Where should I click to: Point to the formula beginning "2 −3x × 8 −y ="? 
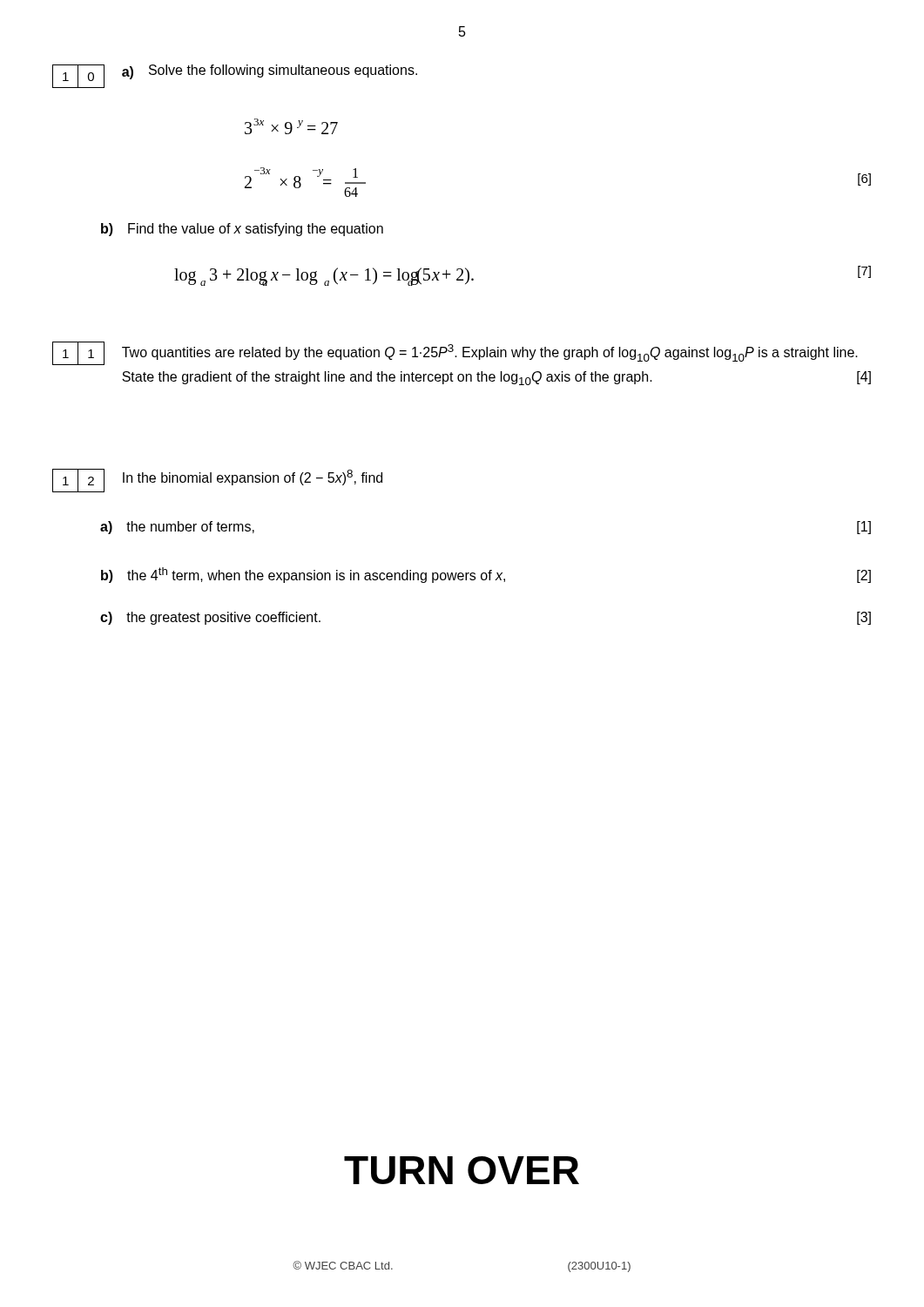coord(297,182)
